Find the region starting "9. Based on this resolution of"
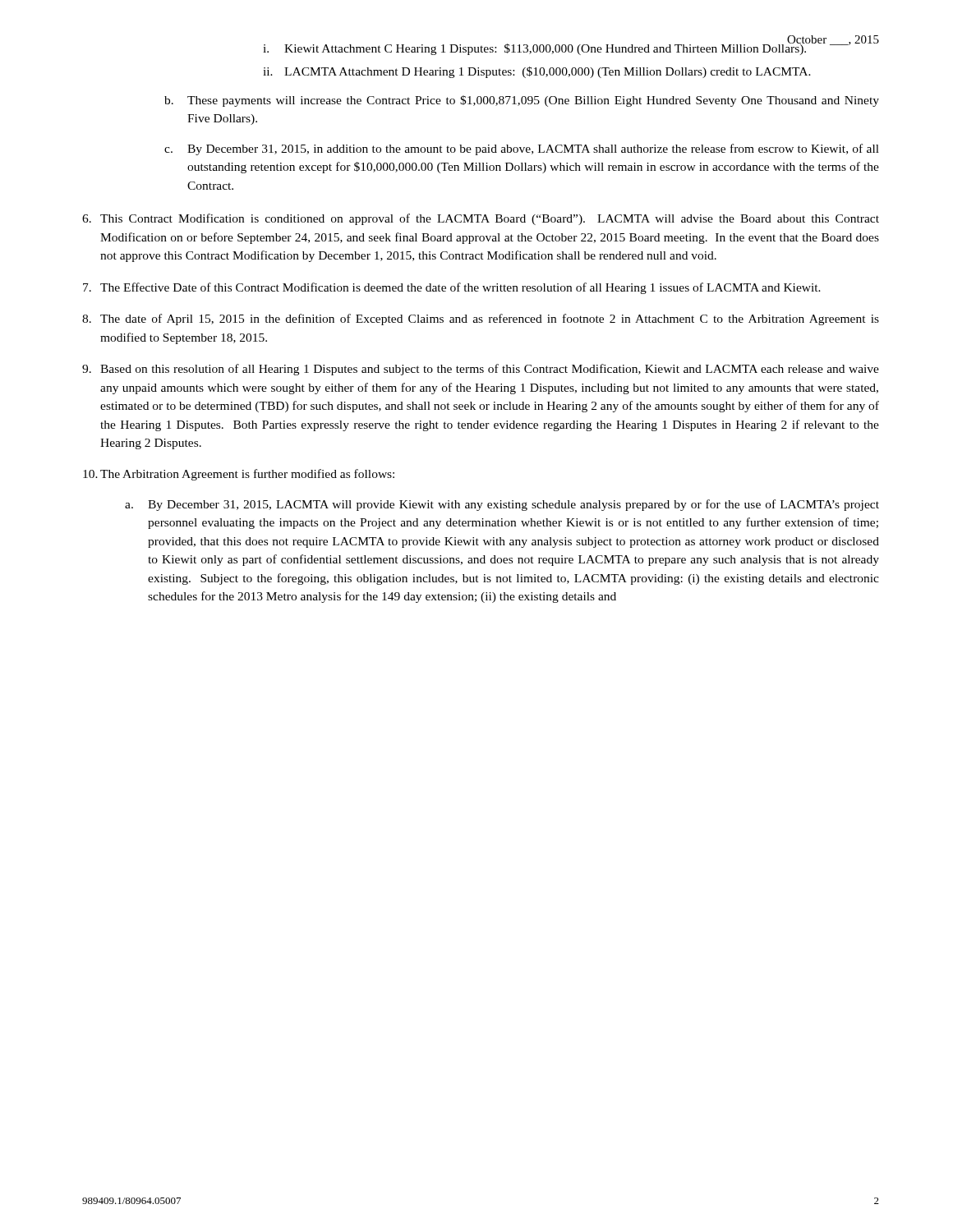The width and height of the screenshot is (953, 1232). (x=481, y=406)
